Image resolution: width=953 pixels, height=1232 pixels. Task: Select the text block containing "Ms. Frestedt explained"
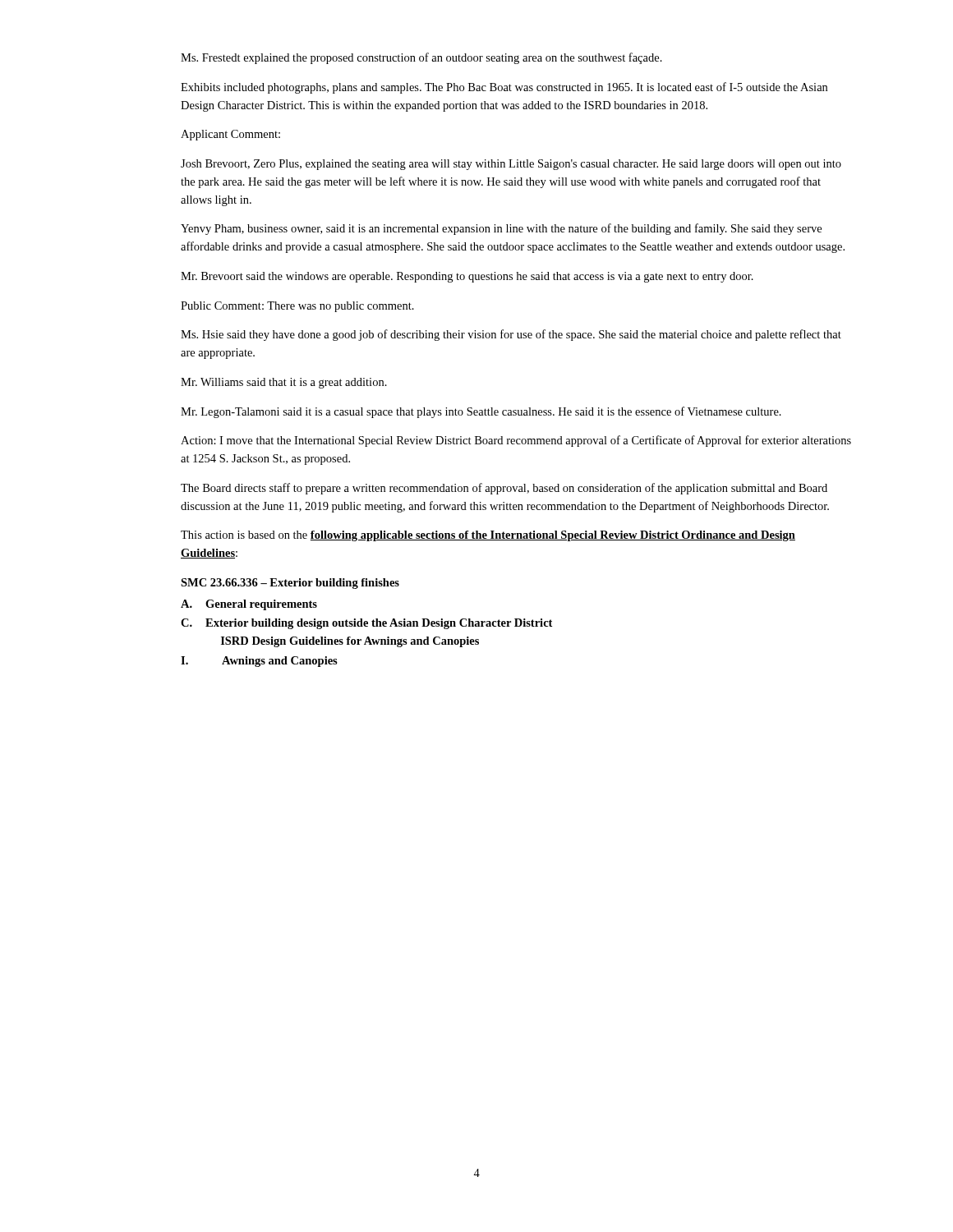[x=422, y=57]
